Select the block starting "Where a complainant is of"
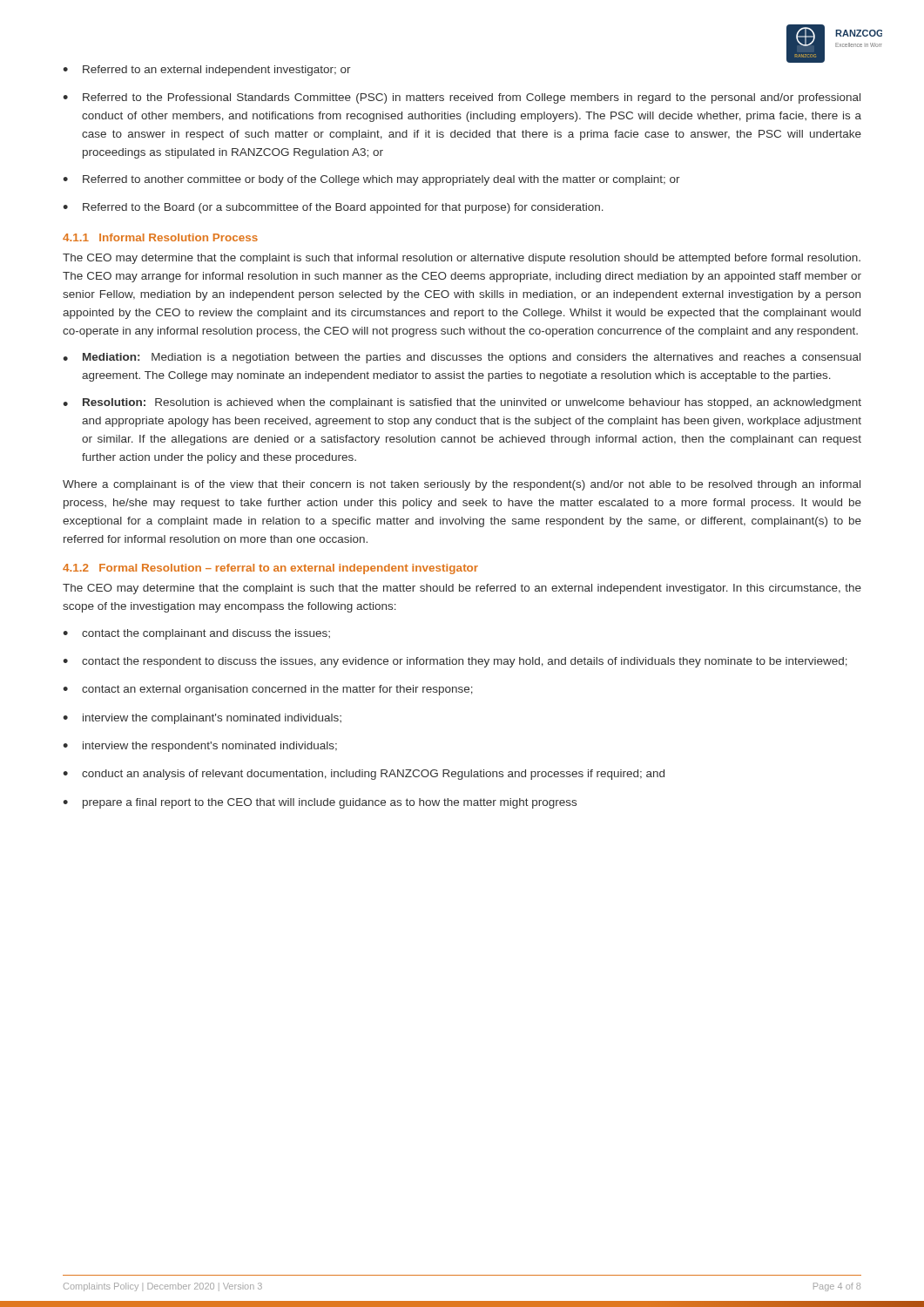This screenshot has height=1307, width=924. point(462,511)
